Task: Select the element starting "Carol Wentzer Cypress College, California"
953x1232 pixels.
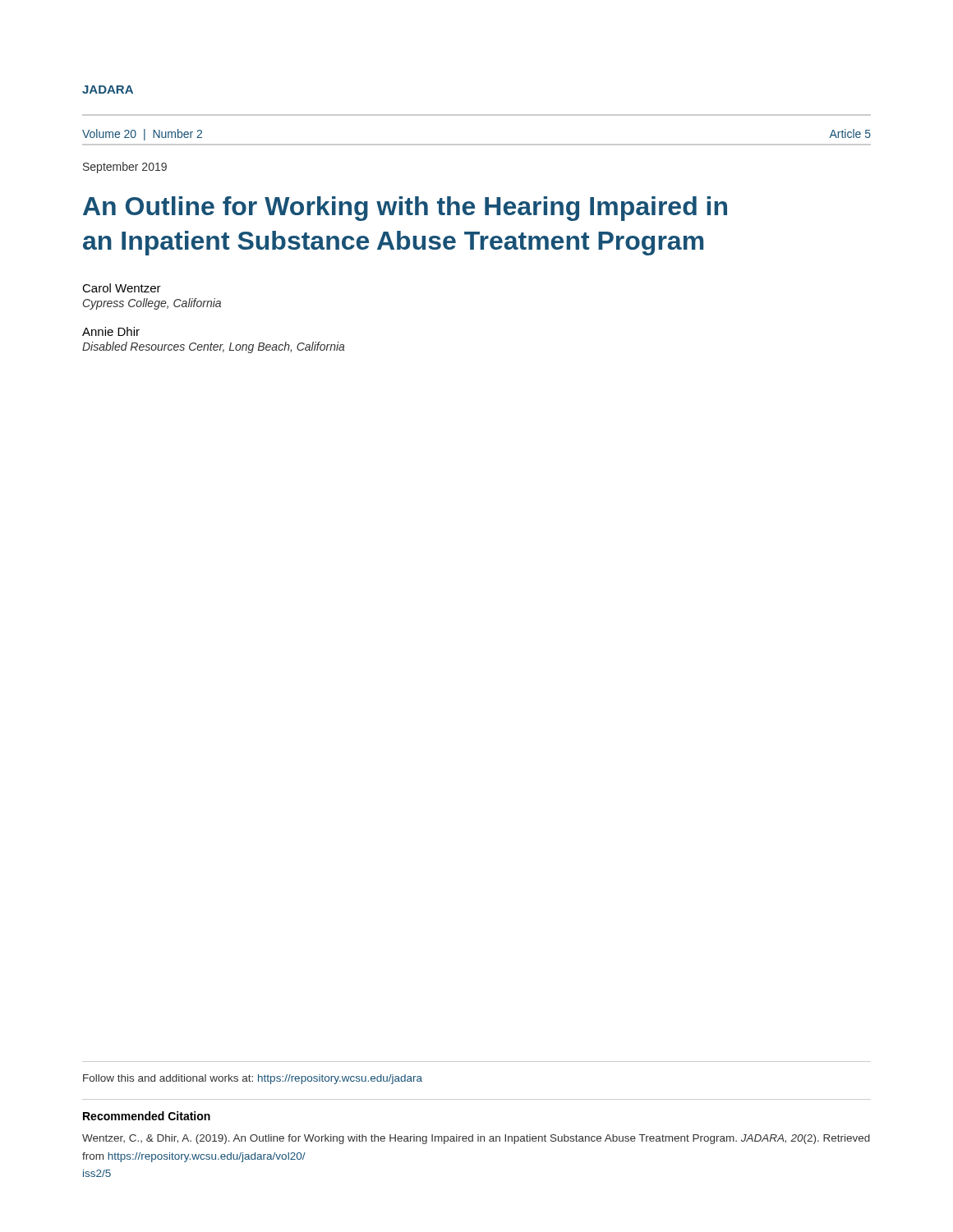Action: 122,288
